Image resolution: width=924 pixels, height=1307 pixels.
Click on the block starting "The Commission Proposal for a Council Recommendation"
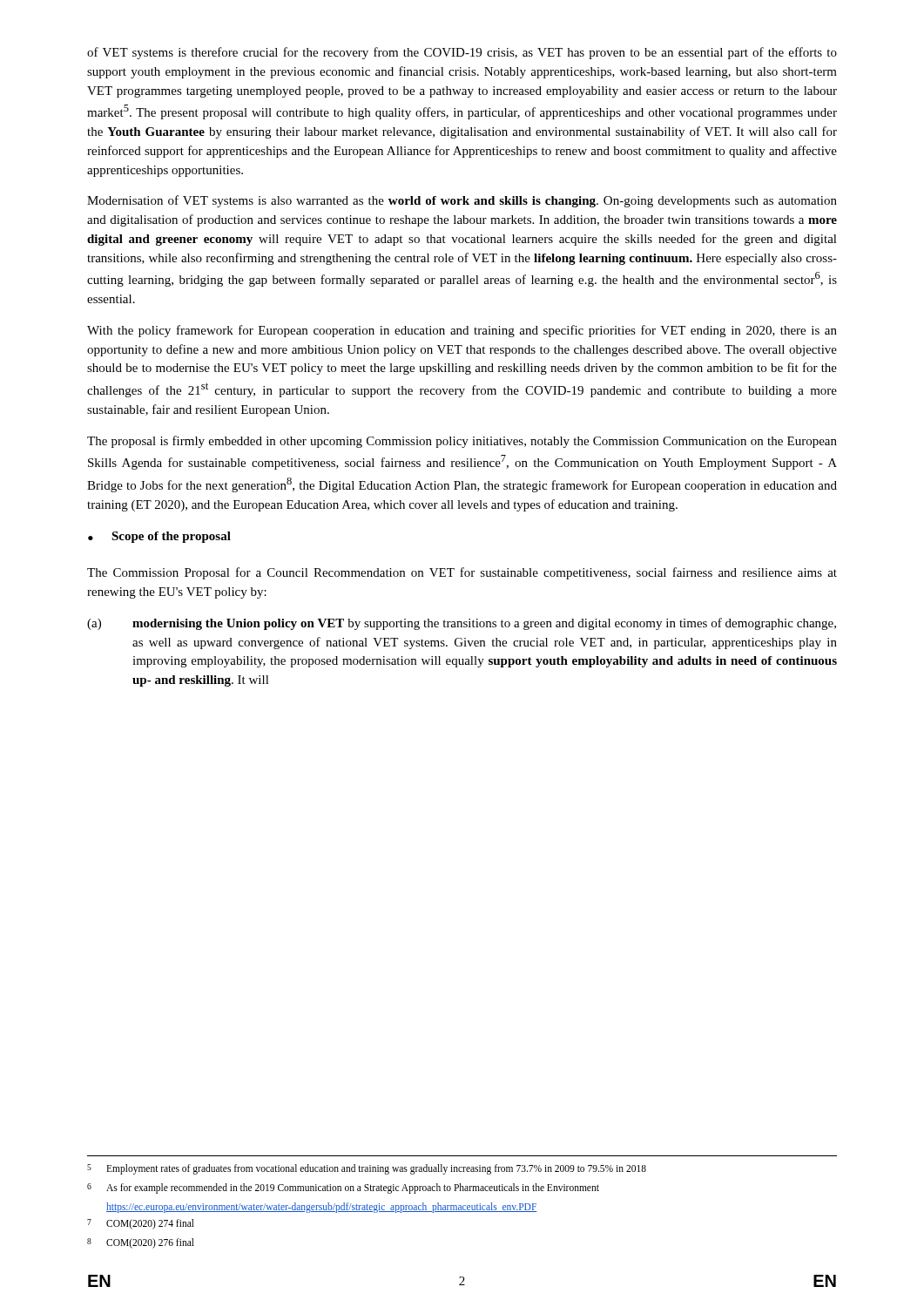click(x=462, y=583)
